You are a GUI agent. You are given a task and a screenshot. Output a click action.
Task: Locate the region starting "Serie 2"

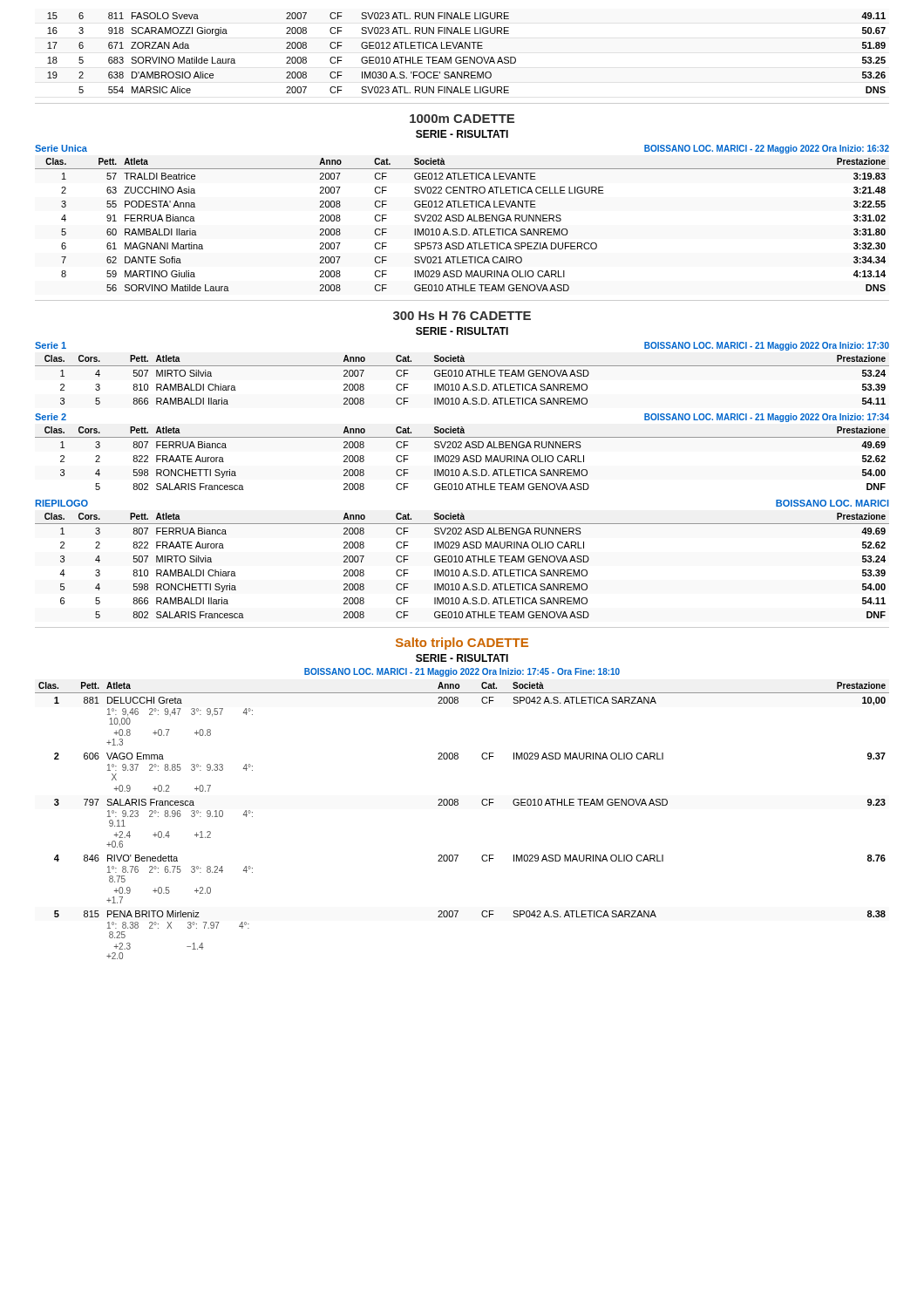click(x=51, y=417)
